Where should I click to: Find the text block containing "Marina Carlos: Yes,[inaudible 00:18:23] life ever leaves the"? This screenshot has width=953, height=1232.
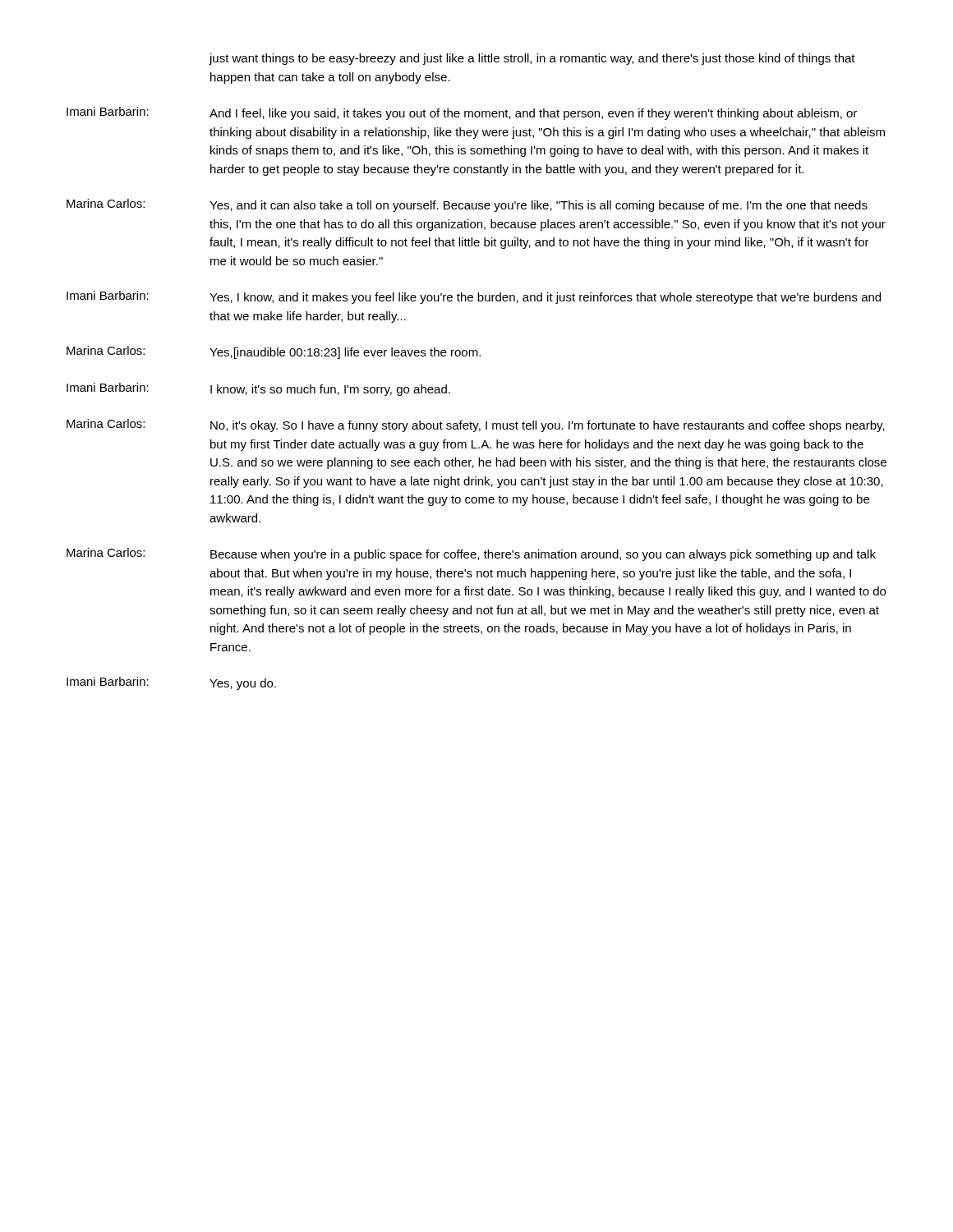pos(476,353)
